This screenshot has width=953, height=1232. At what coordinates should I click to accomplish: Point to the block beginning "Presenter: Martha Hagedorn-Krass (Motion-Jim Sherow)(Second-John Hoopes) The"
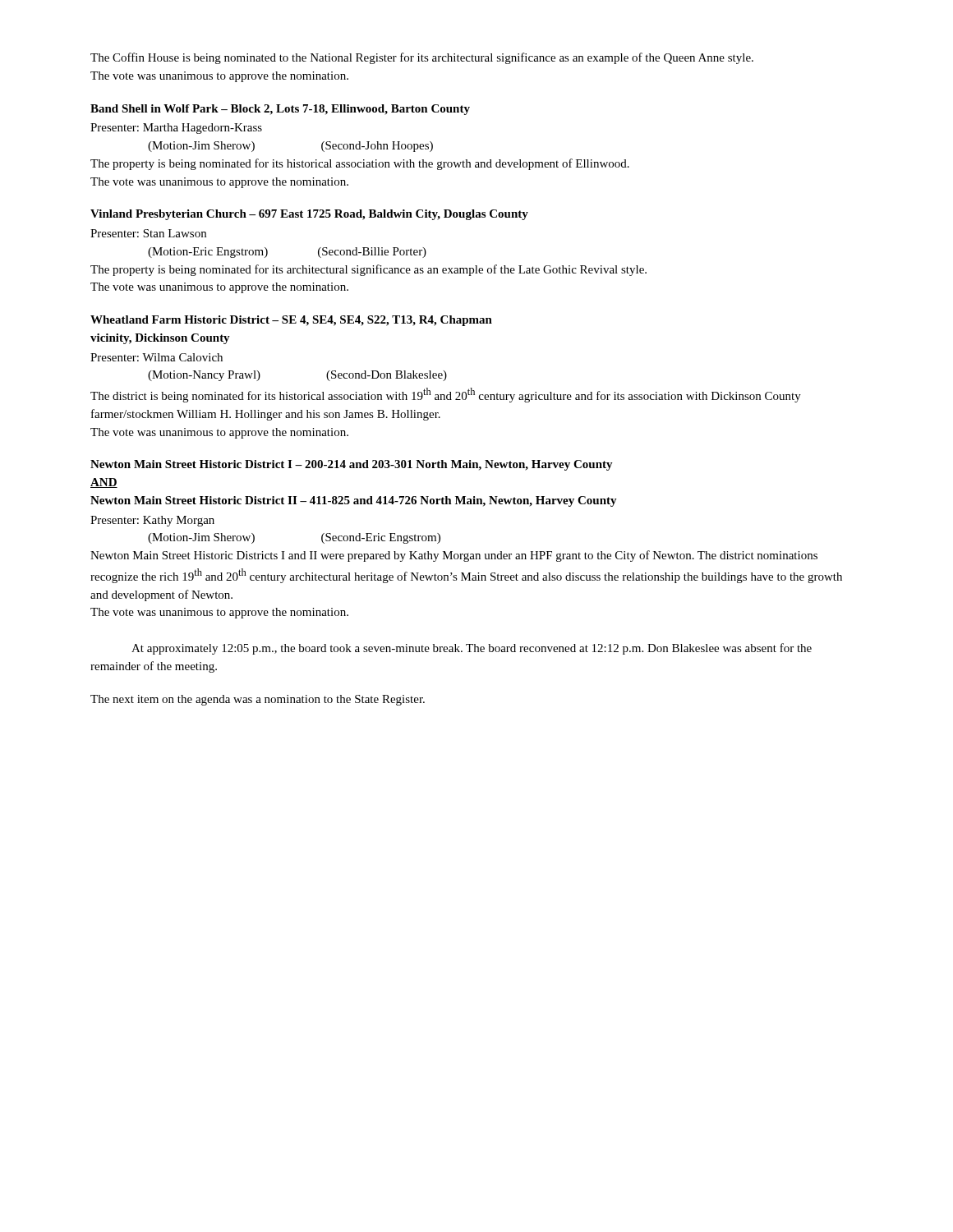point(360,154)
